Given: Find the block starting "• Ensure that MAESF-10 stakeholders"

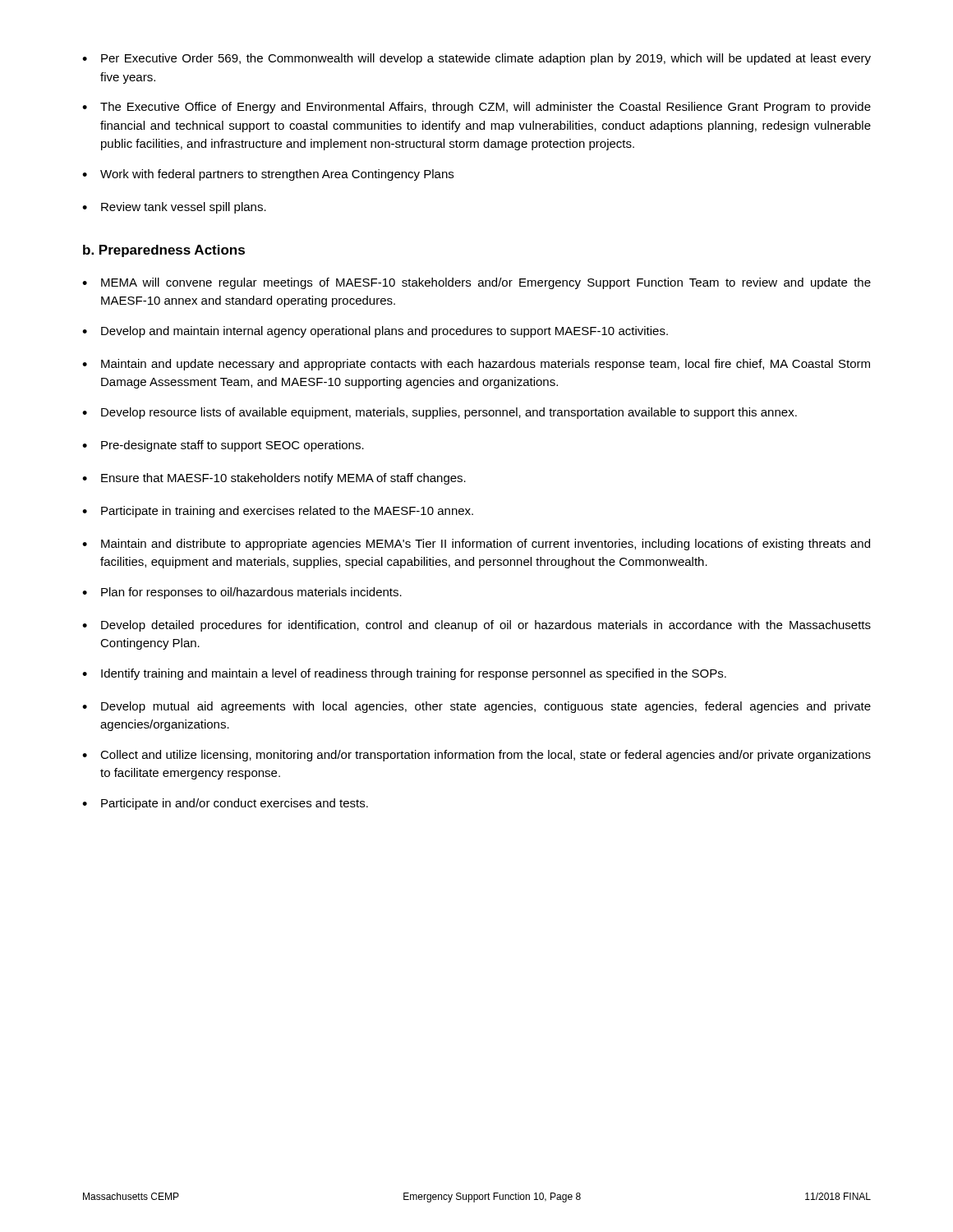Looking at the screenshot, I should [476, 479].
